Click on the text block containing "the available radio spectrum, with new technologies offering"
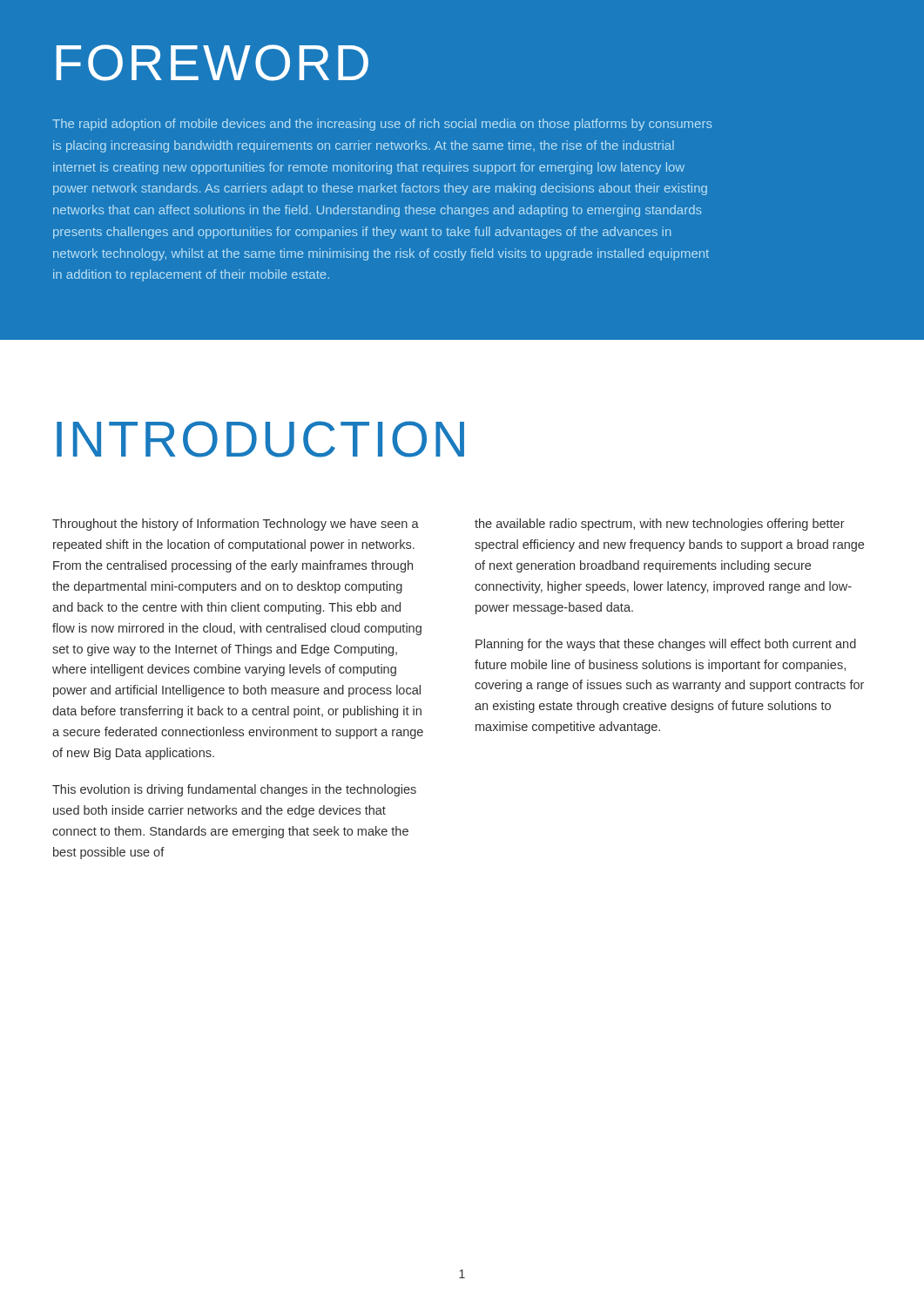This screenshot has width=924, height=1307. coord(660,525)
